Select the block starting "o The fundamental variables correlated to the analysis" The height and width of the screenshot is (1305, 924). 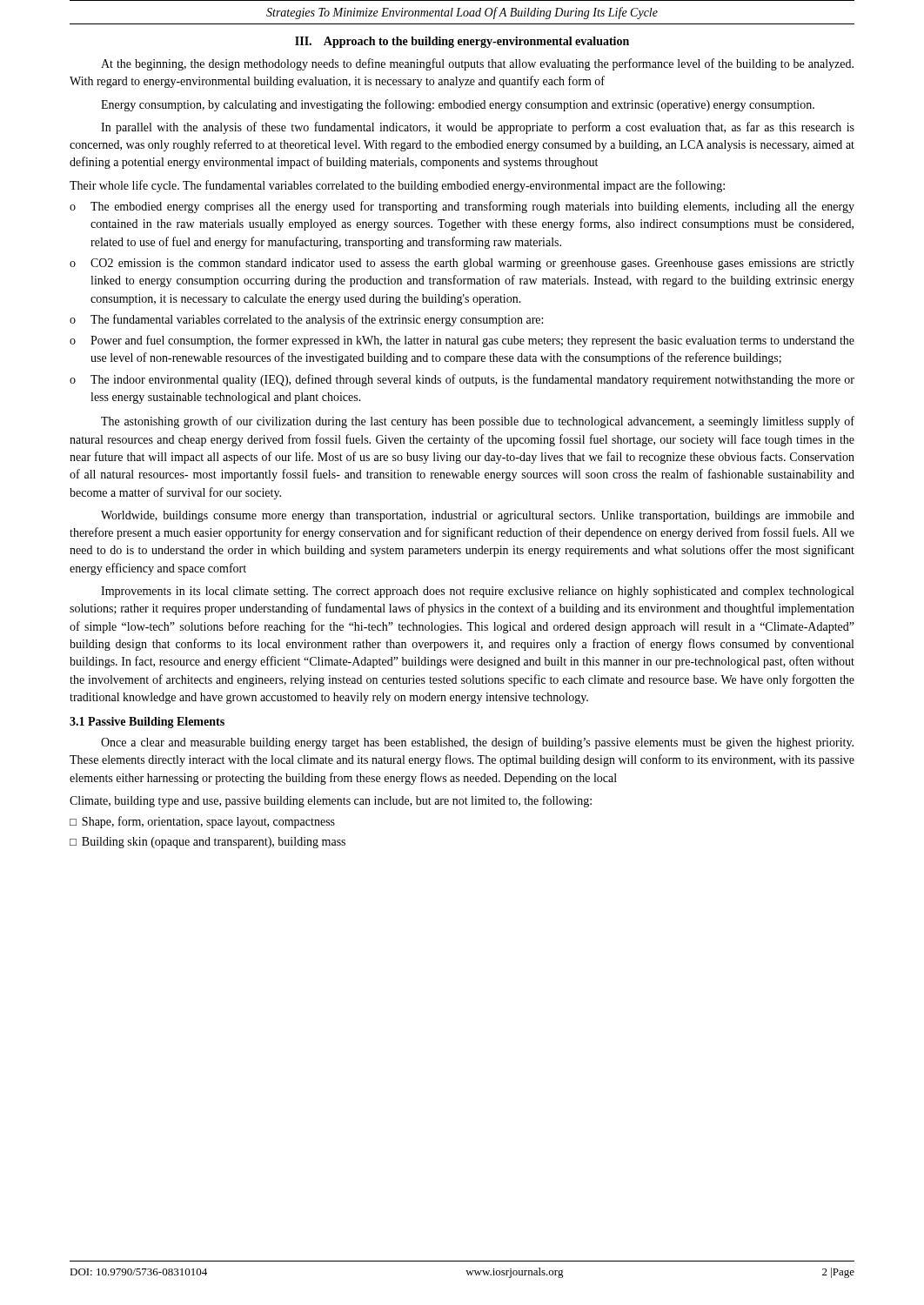pyautogui.click(x=462, y=320)
